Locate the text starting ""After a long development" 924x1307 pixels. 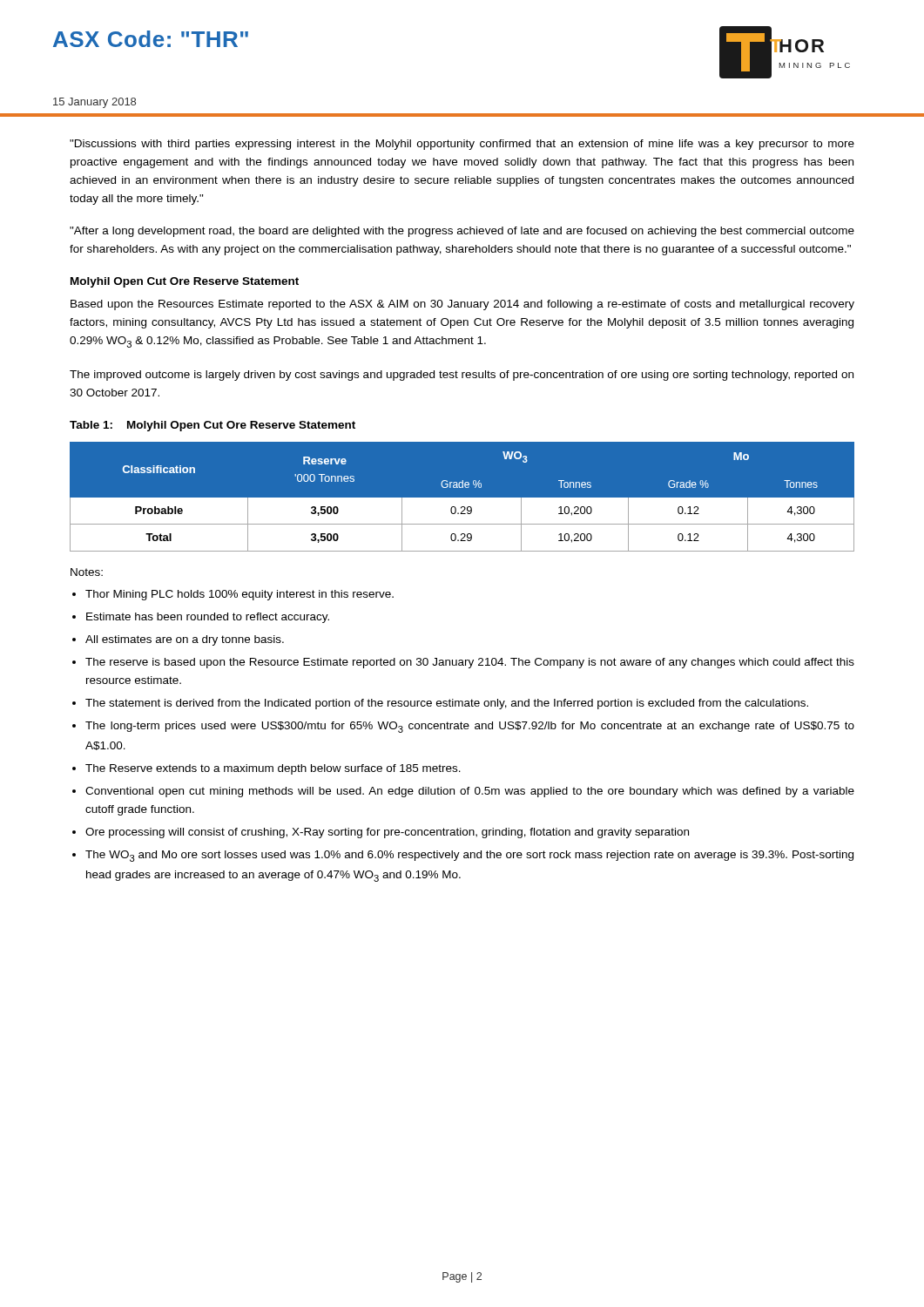click(462, 239)
